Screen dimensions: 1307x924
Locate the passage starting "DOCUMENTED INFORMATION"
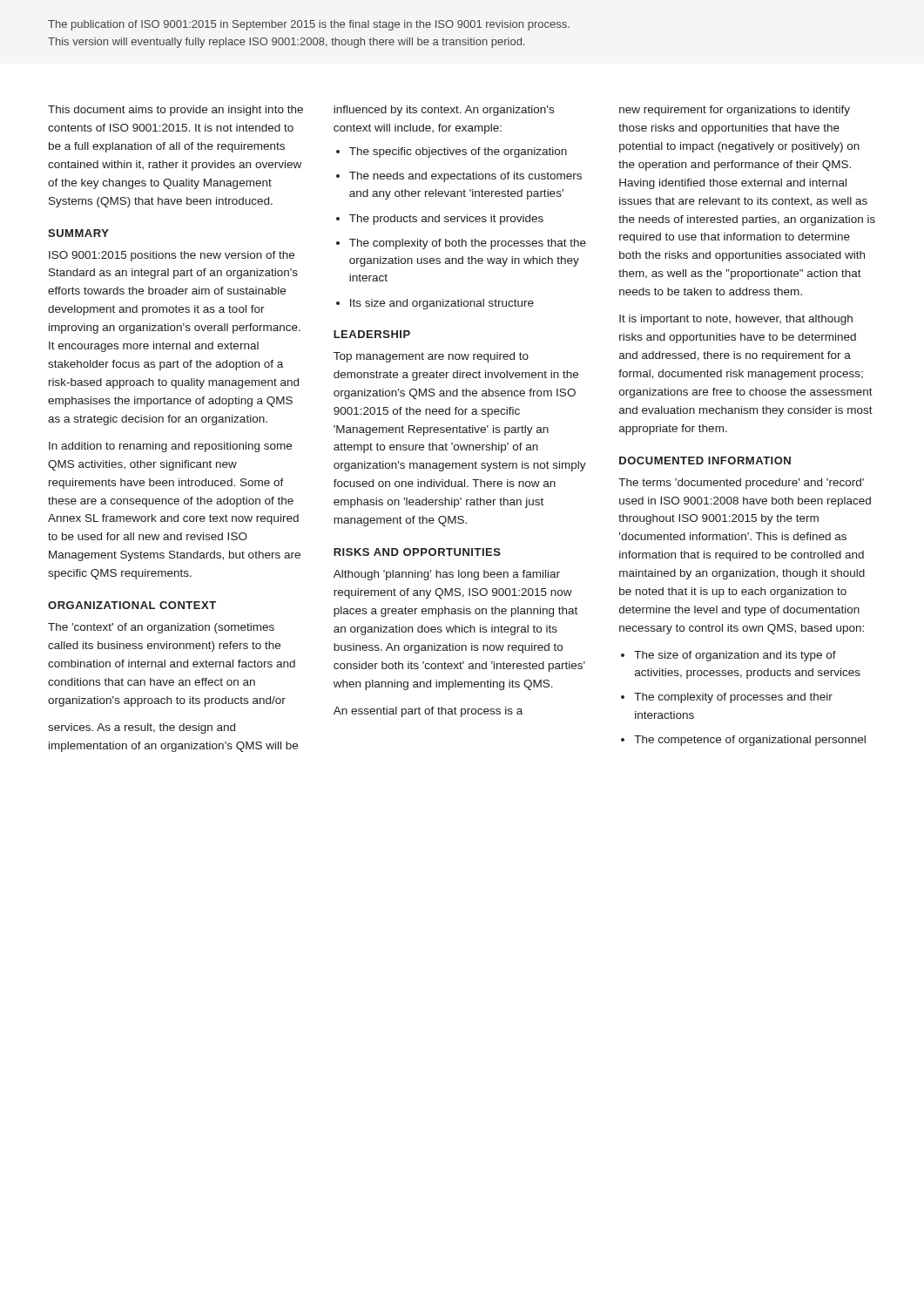pos(705,460)
